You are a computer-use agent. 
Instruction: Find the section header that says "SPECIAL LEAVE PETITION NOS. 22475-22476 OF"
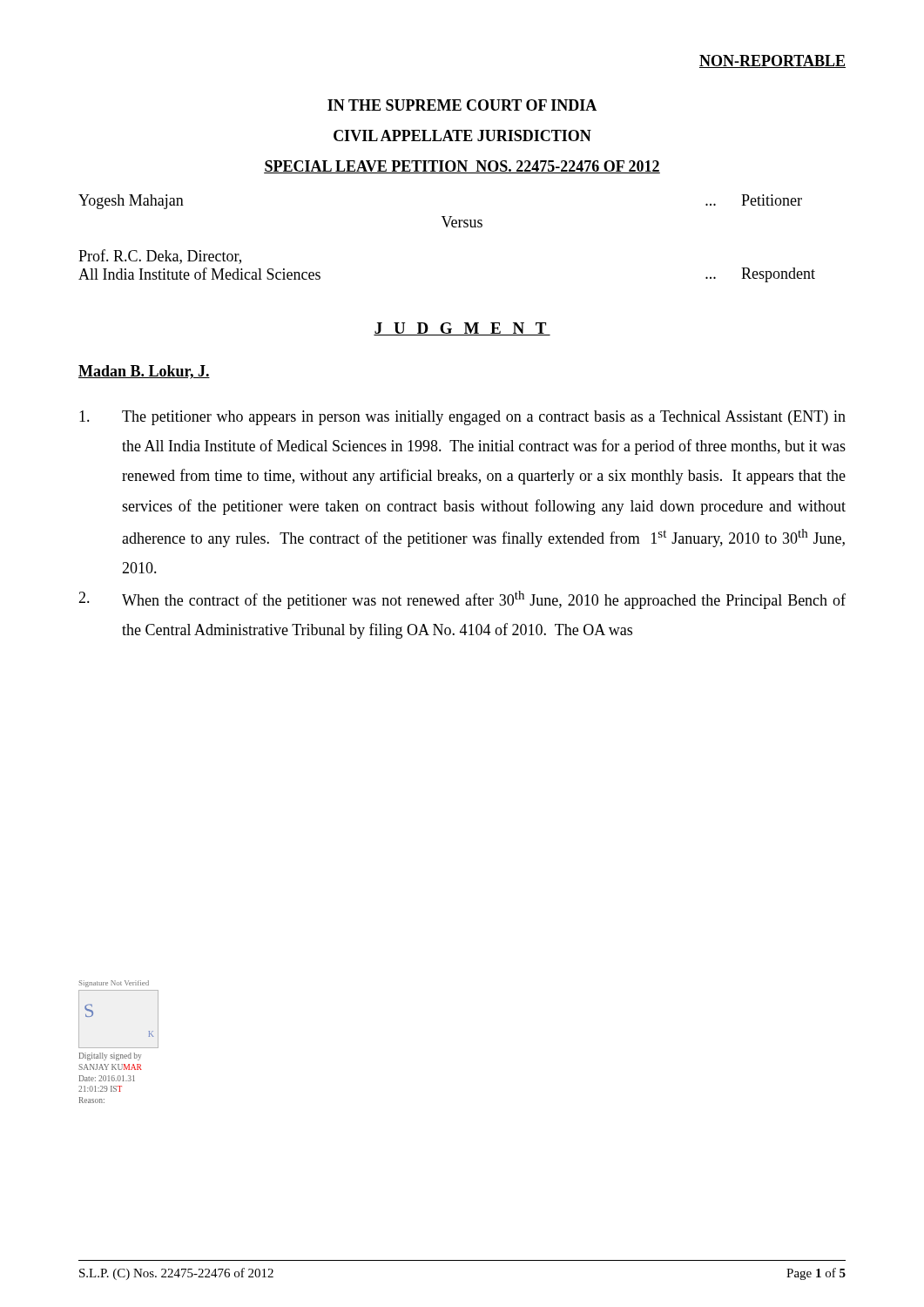(x=462, y=166)
